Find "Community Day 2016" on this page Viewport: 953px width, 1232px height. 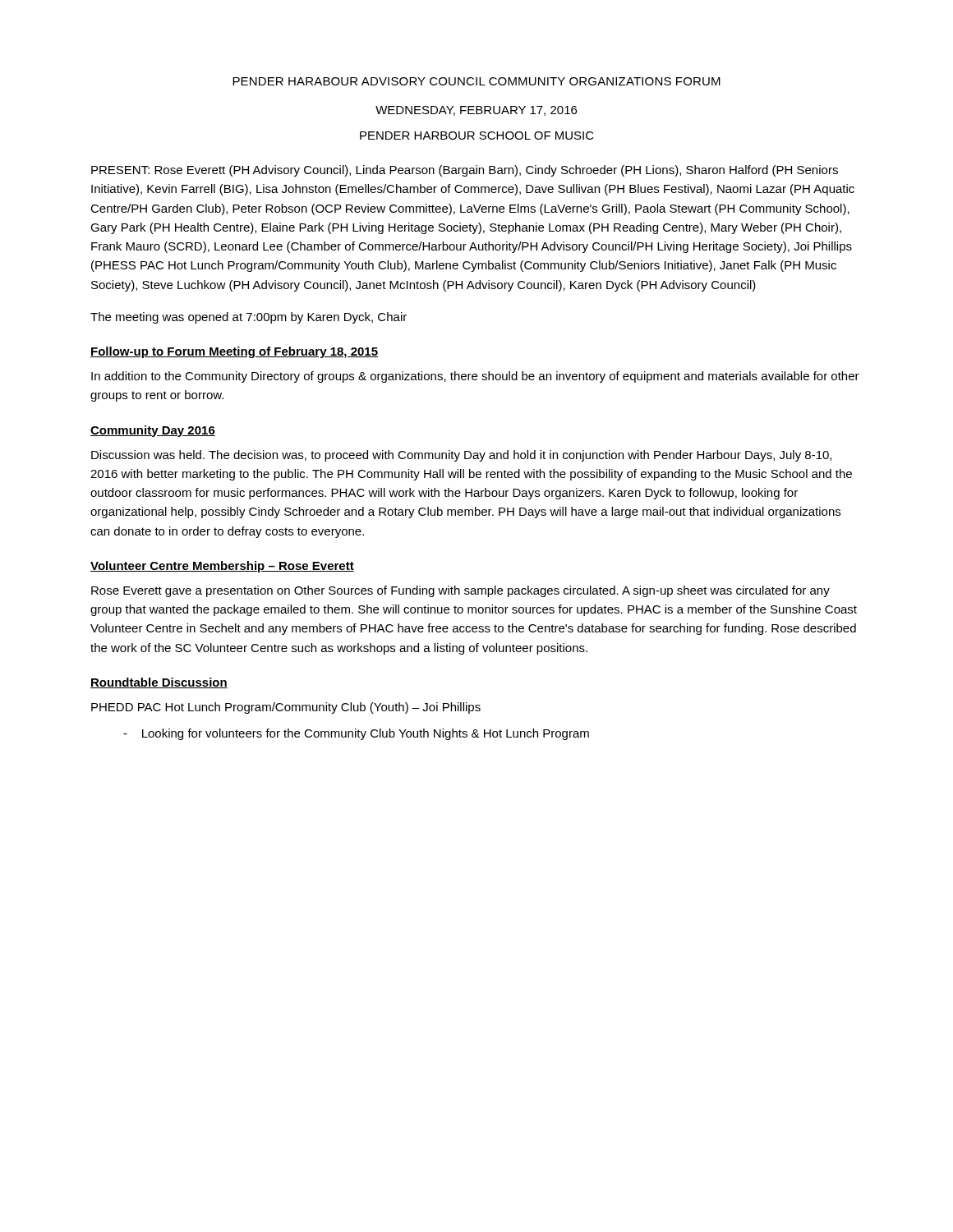[153, 430]
